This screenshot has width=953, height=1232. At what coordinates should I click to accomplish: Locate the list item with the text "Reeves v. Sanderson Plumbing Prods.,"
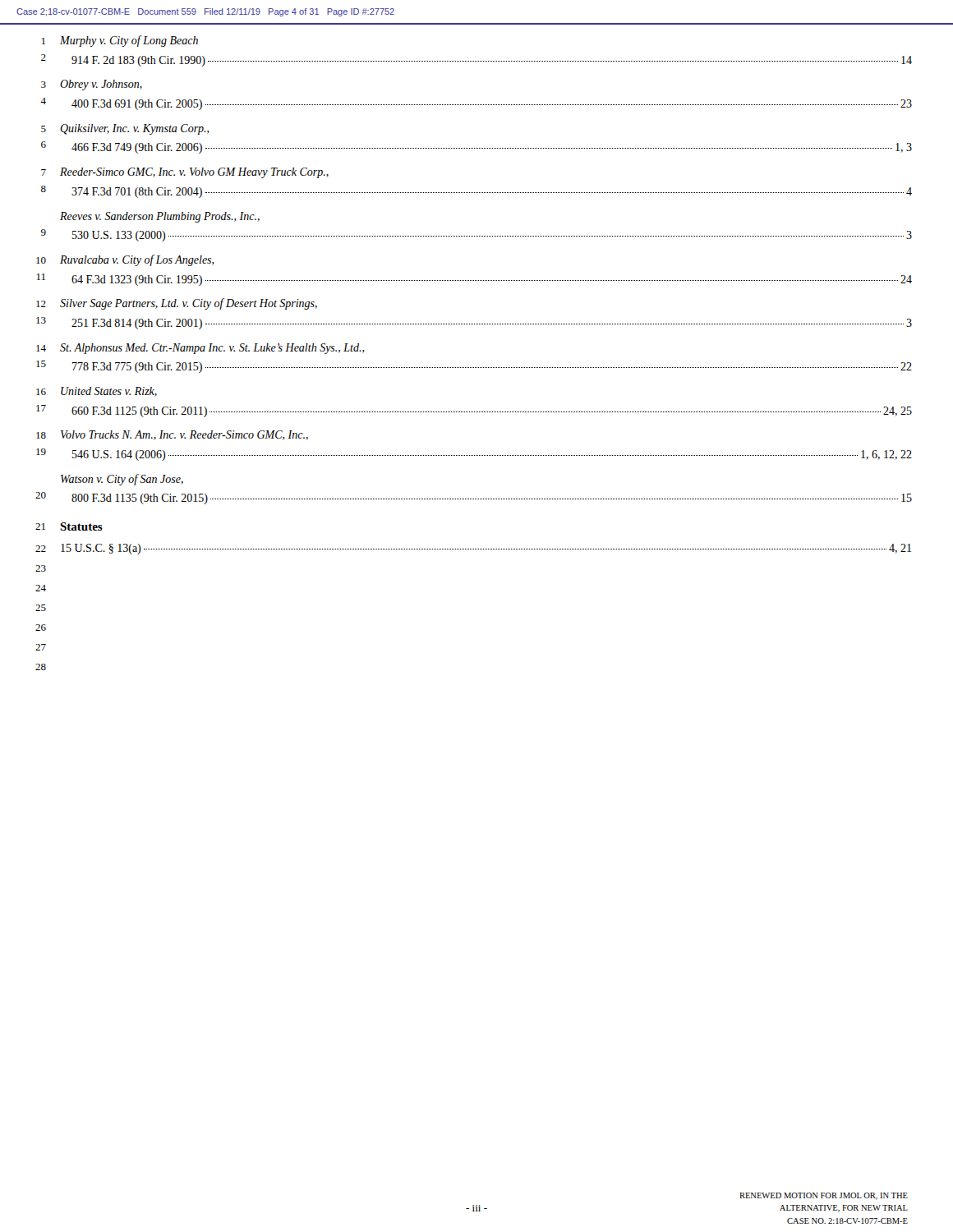160,216
